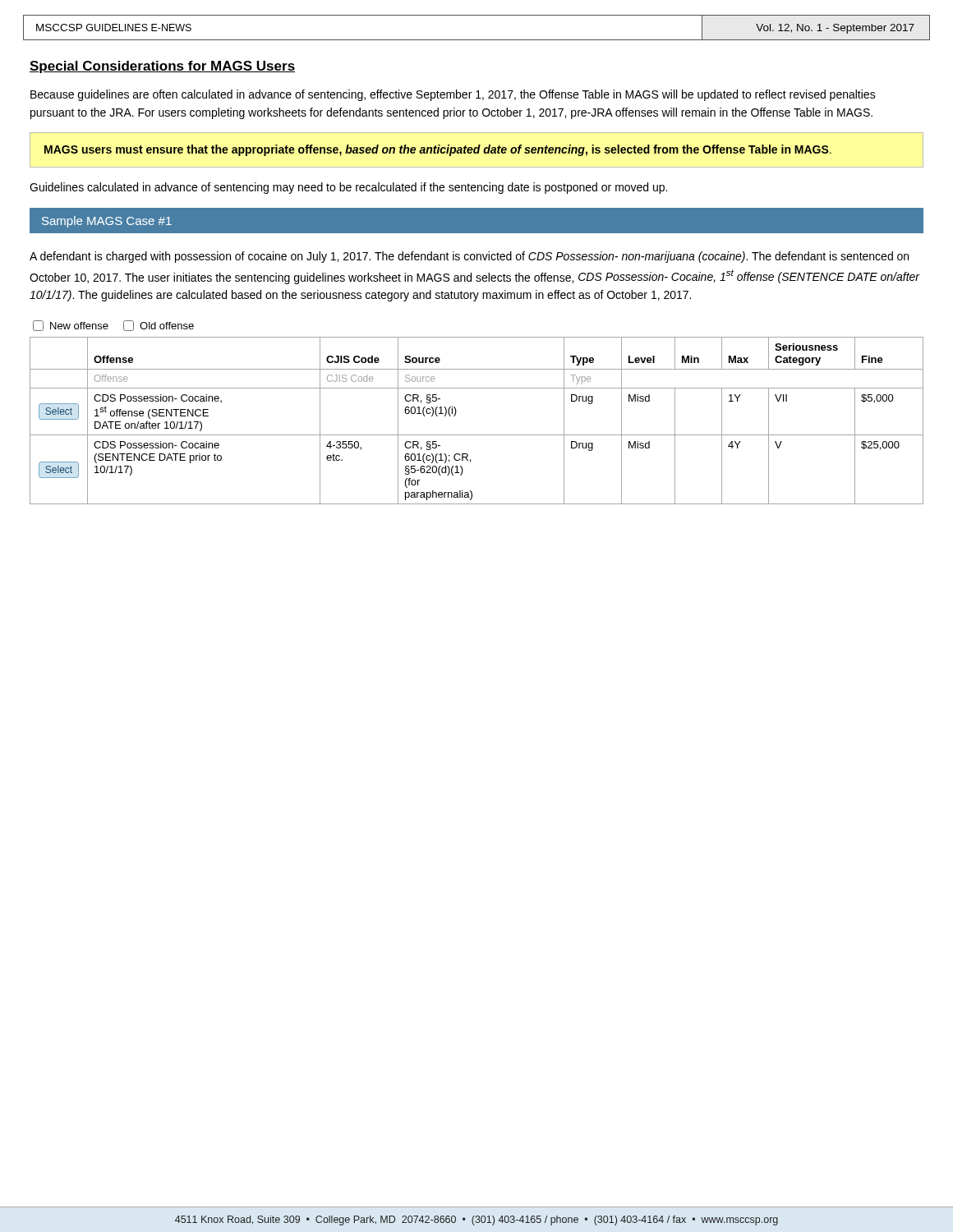This screenshot has width=953, height=1232.
Task: Locate the region starting "MAGS users must ensure"
Action: pyautogui.click(x=438, y=150)
